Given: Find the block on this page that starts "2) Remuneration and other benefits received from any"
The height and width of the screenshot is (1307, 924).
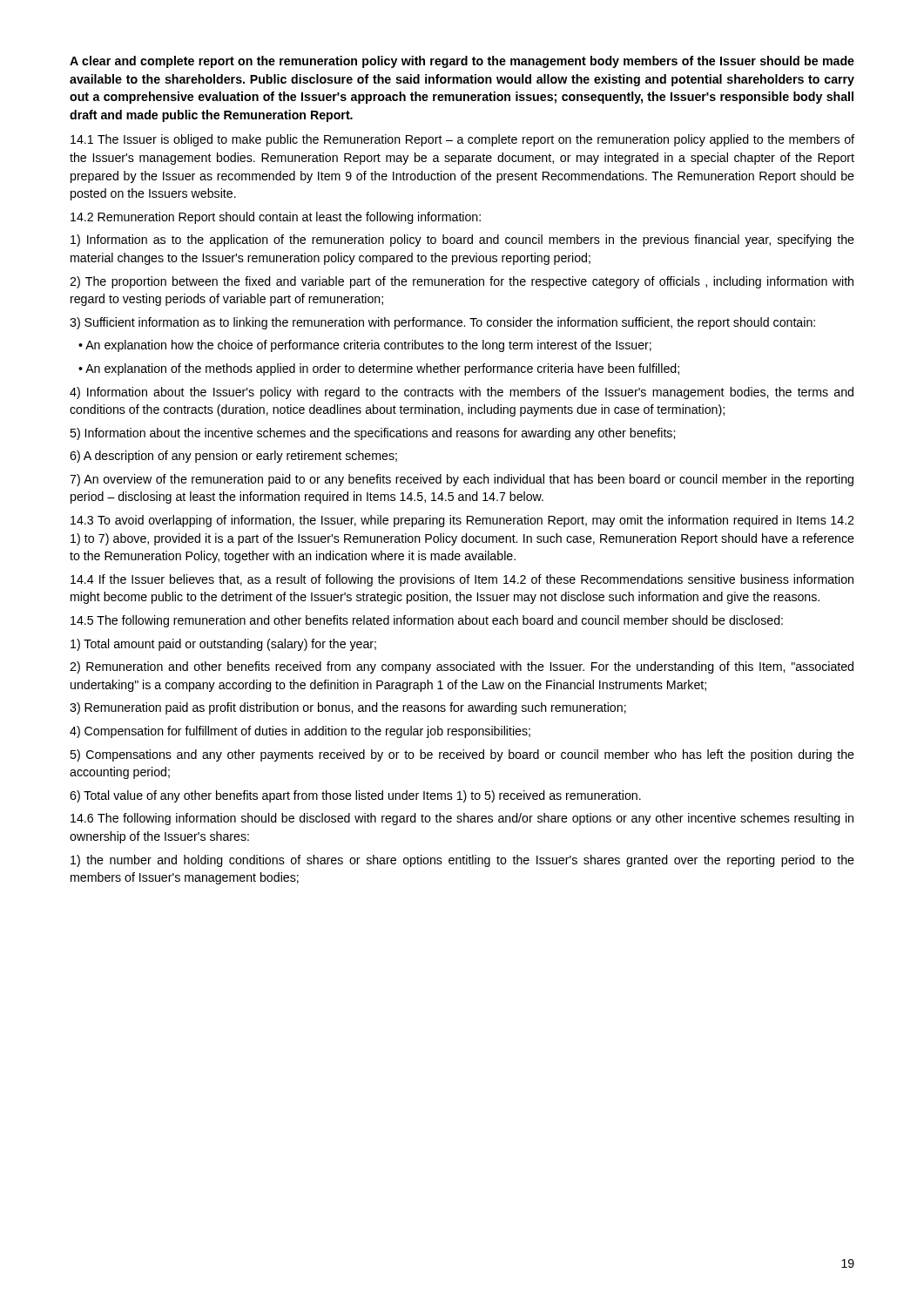Looking at the screenshot, I should pyautogui.click(x=462, y=676).
